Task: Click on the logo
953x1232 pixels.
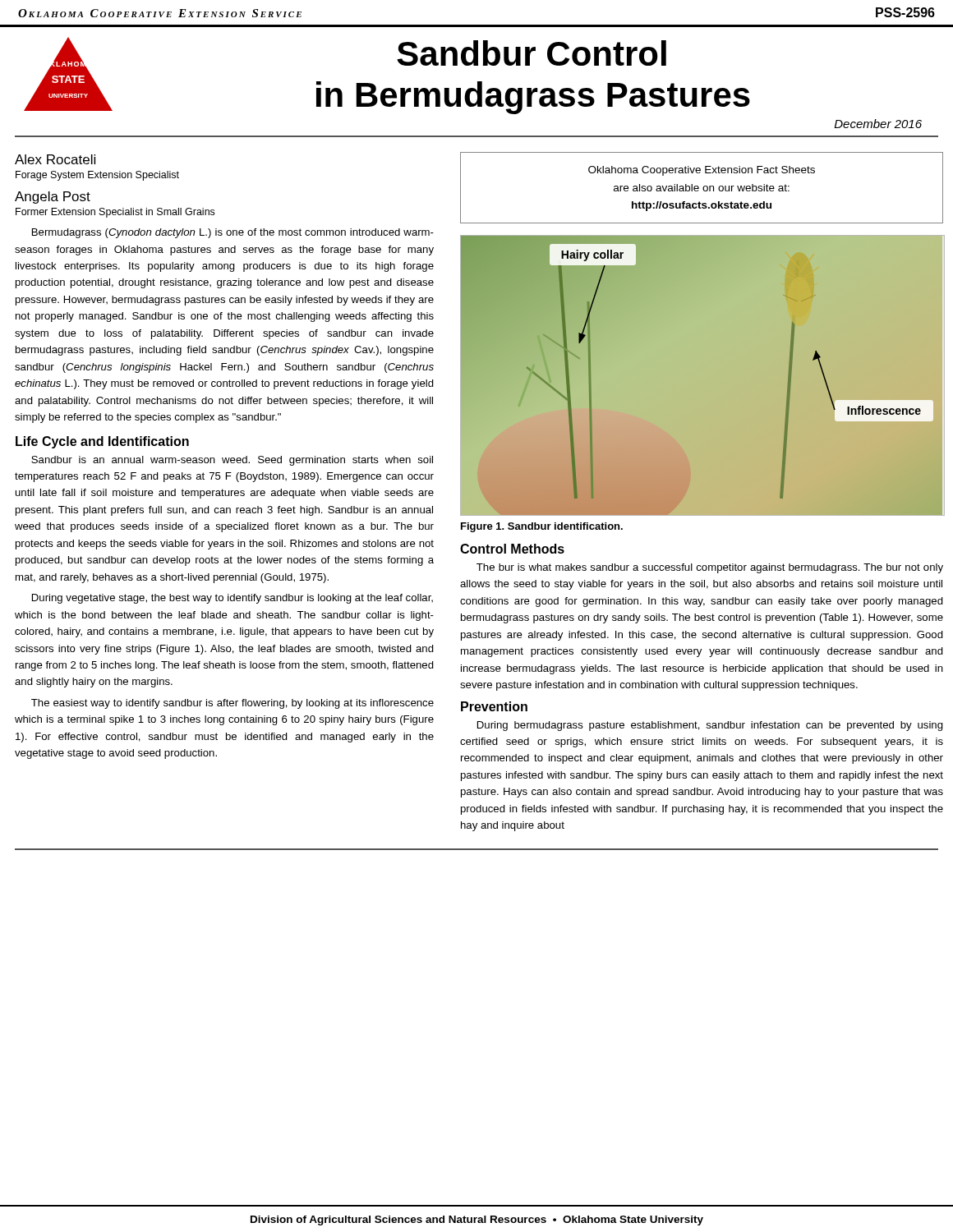Action: (64, 71)
